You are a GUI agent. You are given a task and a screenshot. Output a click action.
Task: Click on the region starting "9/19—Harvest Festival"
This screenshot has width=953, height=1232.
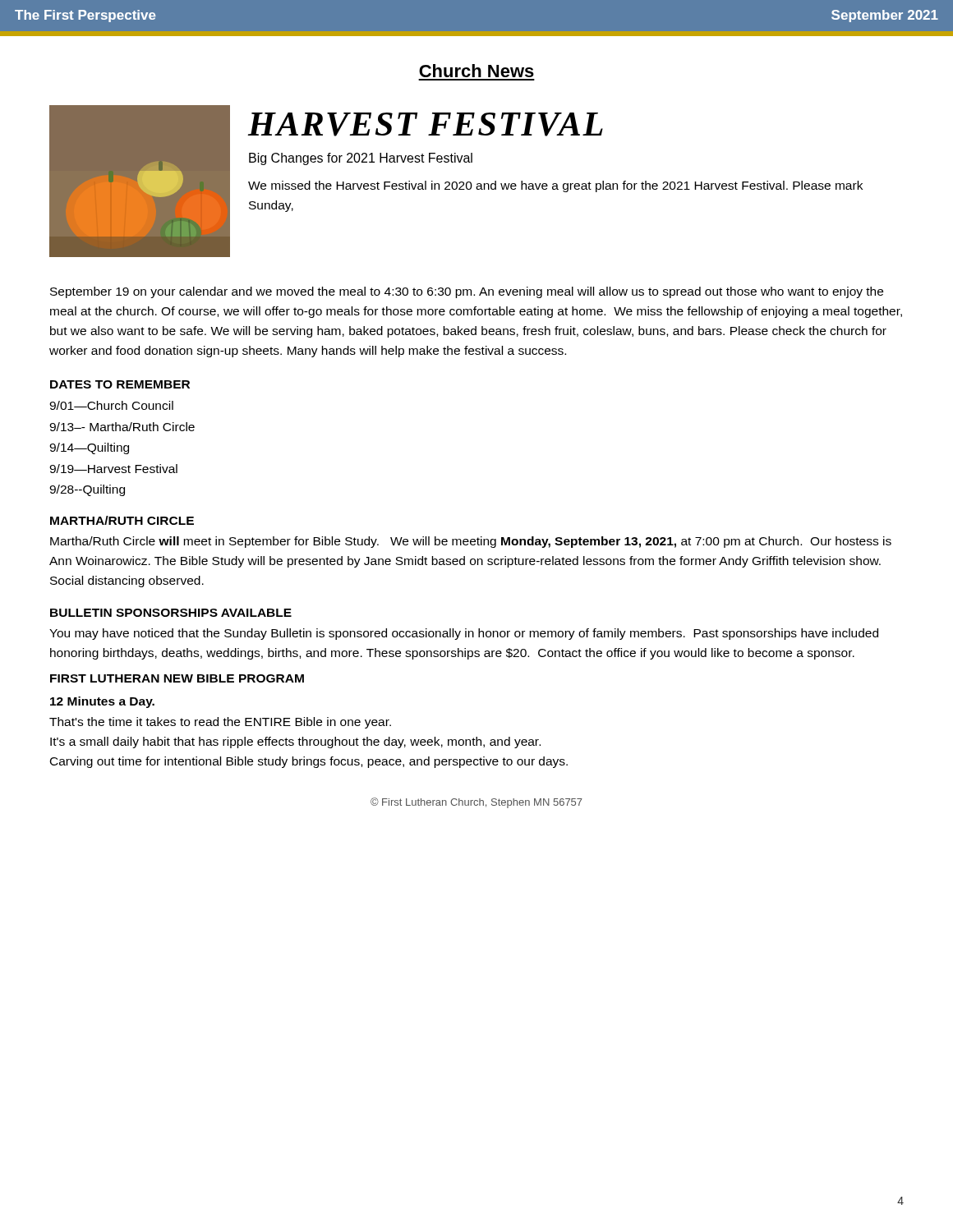(x=114, y=468)
